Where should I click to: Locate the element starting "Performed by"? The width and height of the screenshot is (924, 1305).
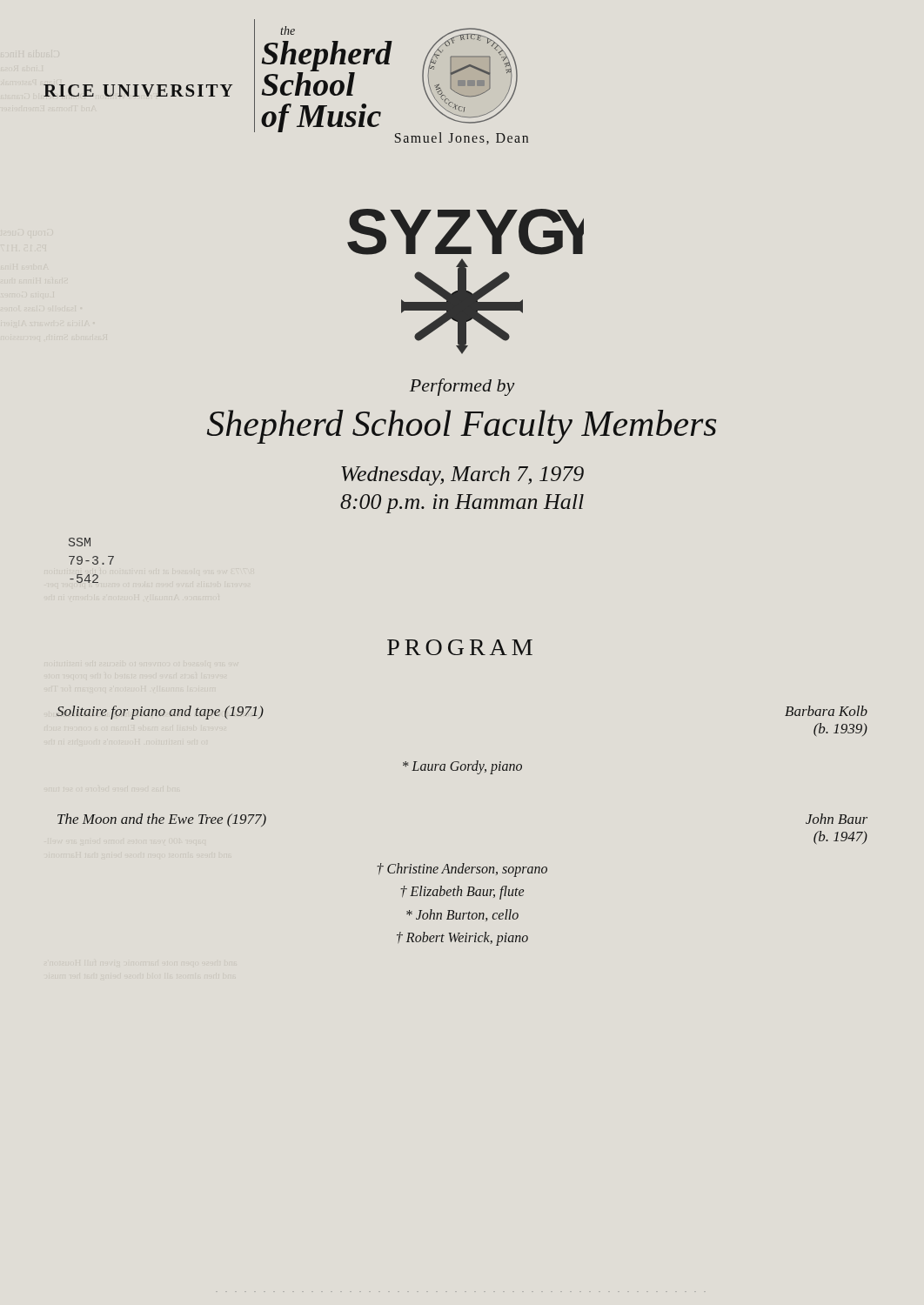[x=462, y=385]
